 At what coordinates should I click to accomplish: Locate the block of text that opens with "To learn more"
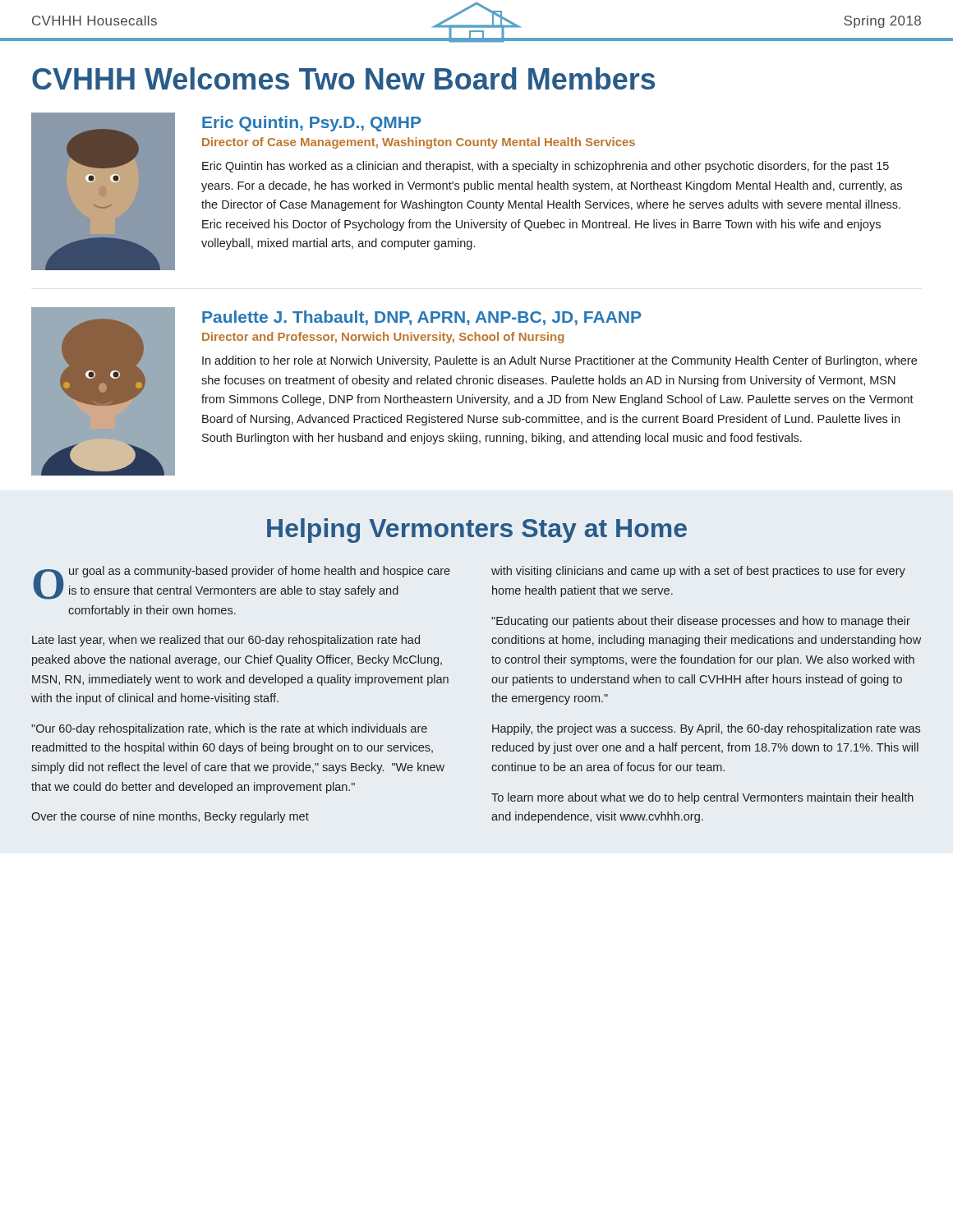[x=703, y=807]
